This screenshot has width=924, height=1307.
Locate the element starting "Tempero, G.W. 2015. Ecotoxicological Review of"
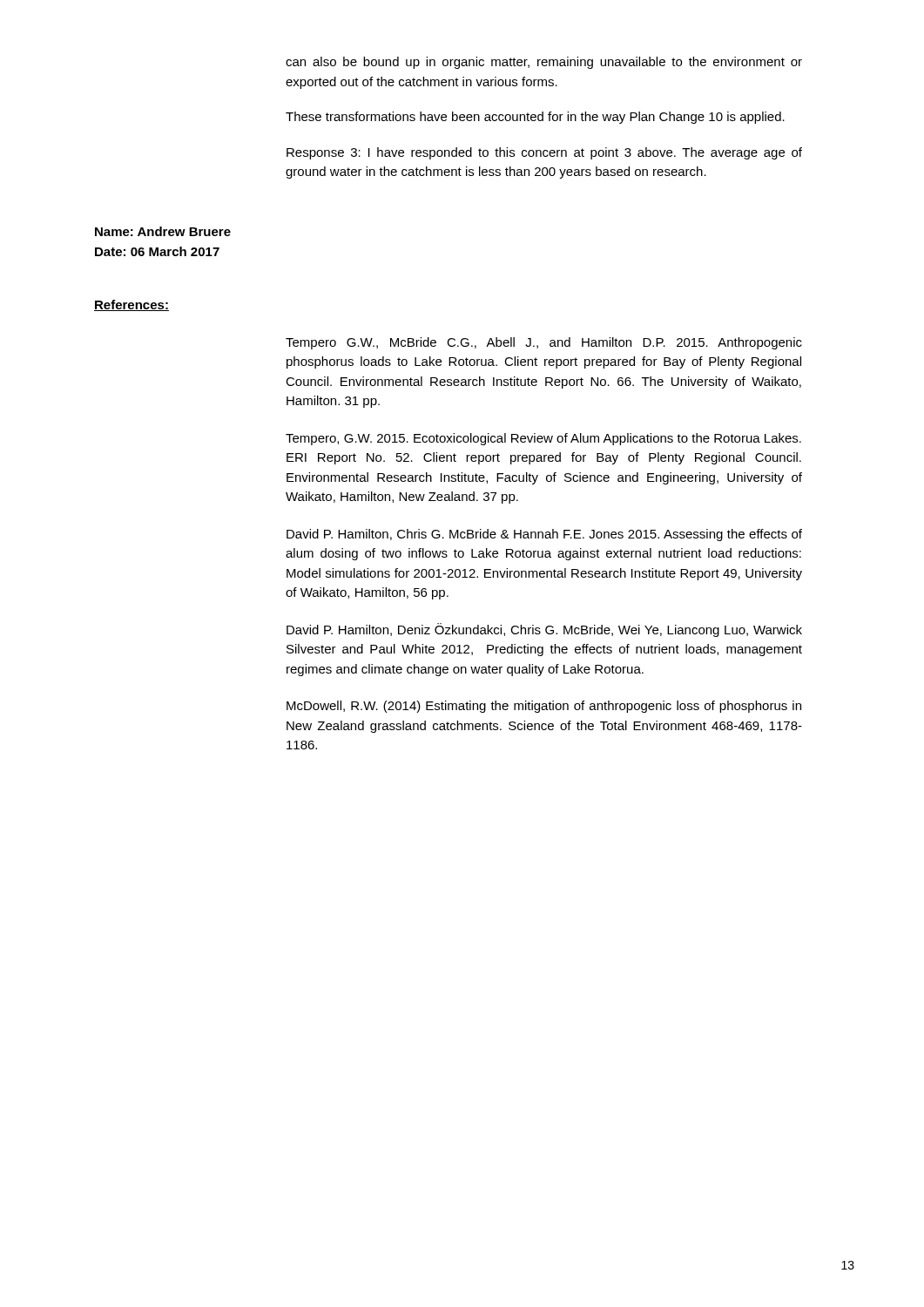(x=544, y=467)
